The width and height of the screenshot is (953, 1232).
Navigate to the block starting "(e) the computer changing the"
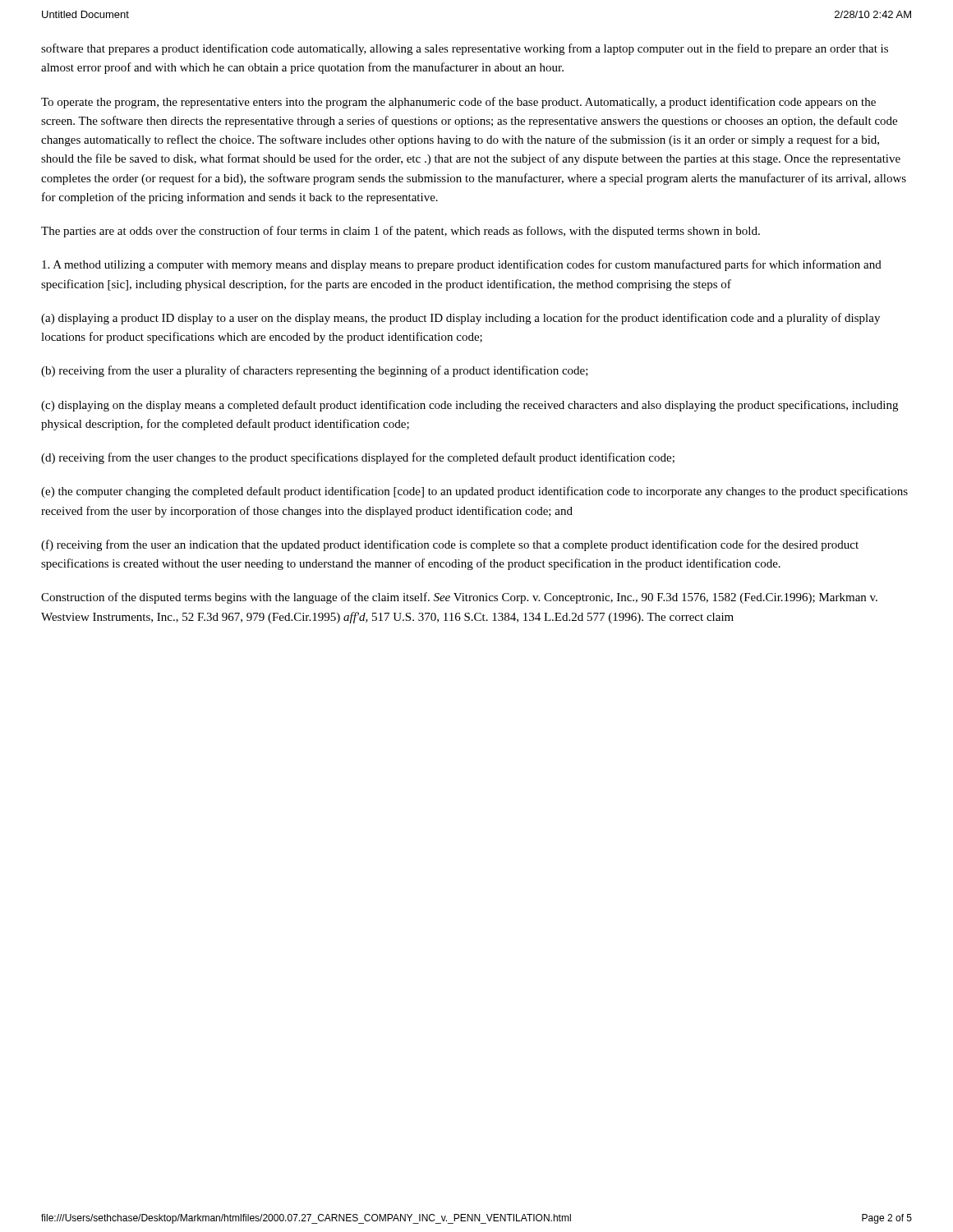[474, 501]
